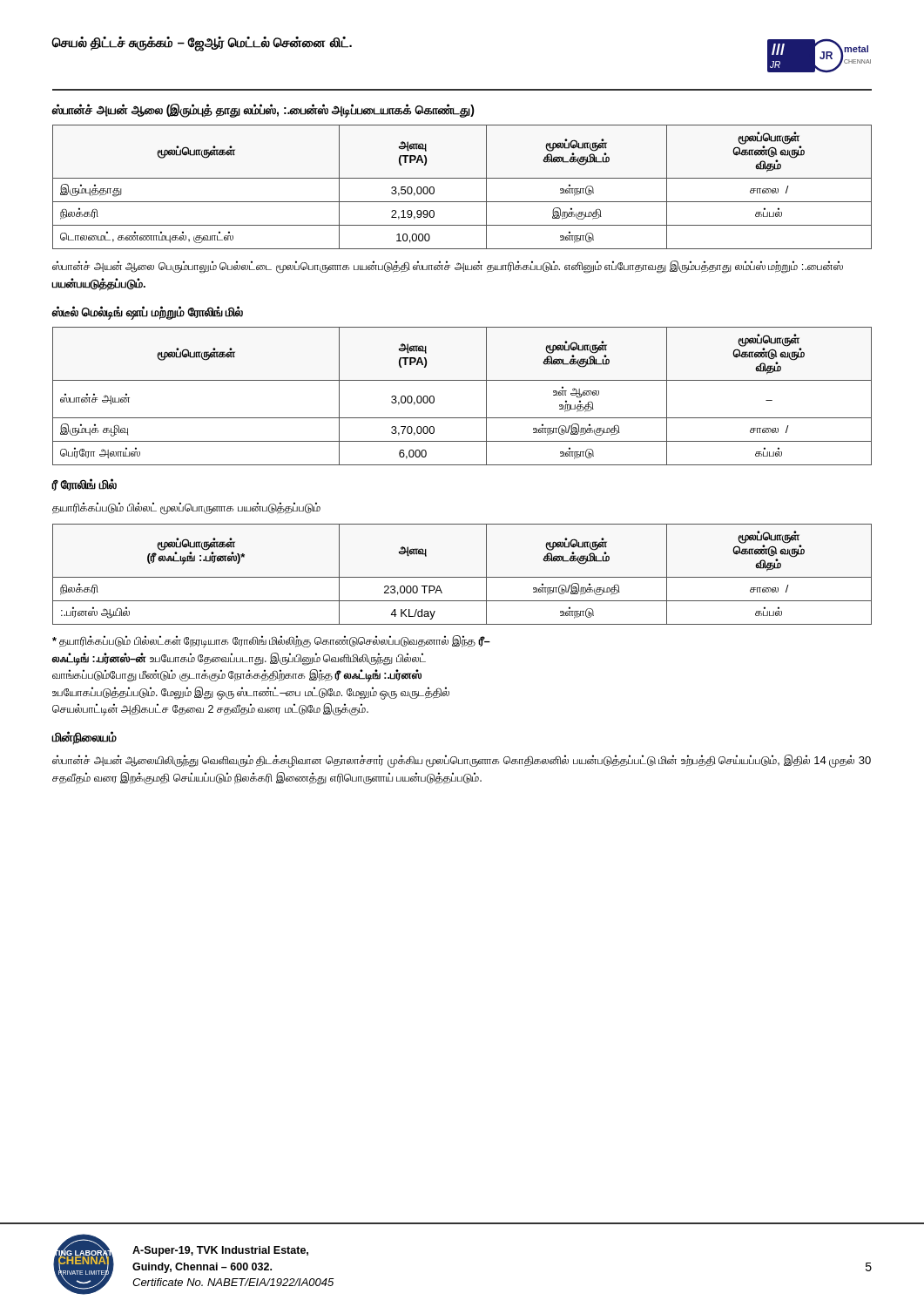This screenshot has height=1307, width=924.
Task: Navigate to the text block starting "ஸ்பான்ச் அயன் ஆலை பெரும்பாலும் பெல்லட்டை மூலப்பொருளாக பயன்படுத்தி"
Action: [448, 275]
